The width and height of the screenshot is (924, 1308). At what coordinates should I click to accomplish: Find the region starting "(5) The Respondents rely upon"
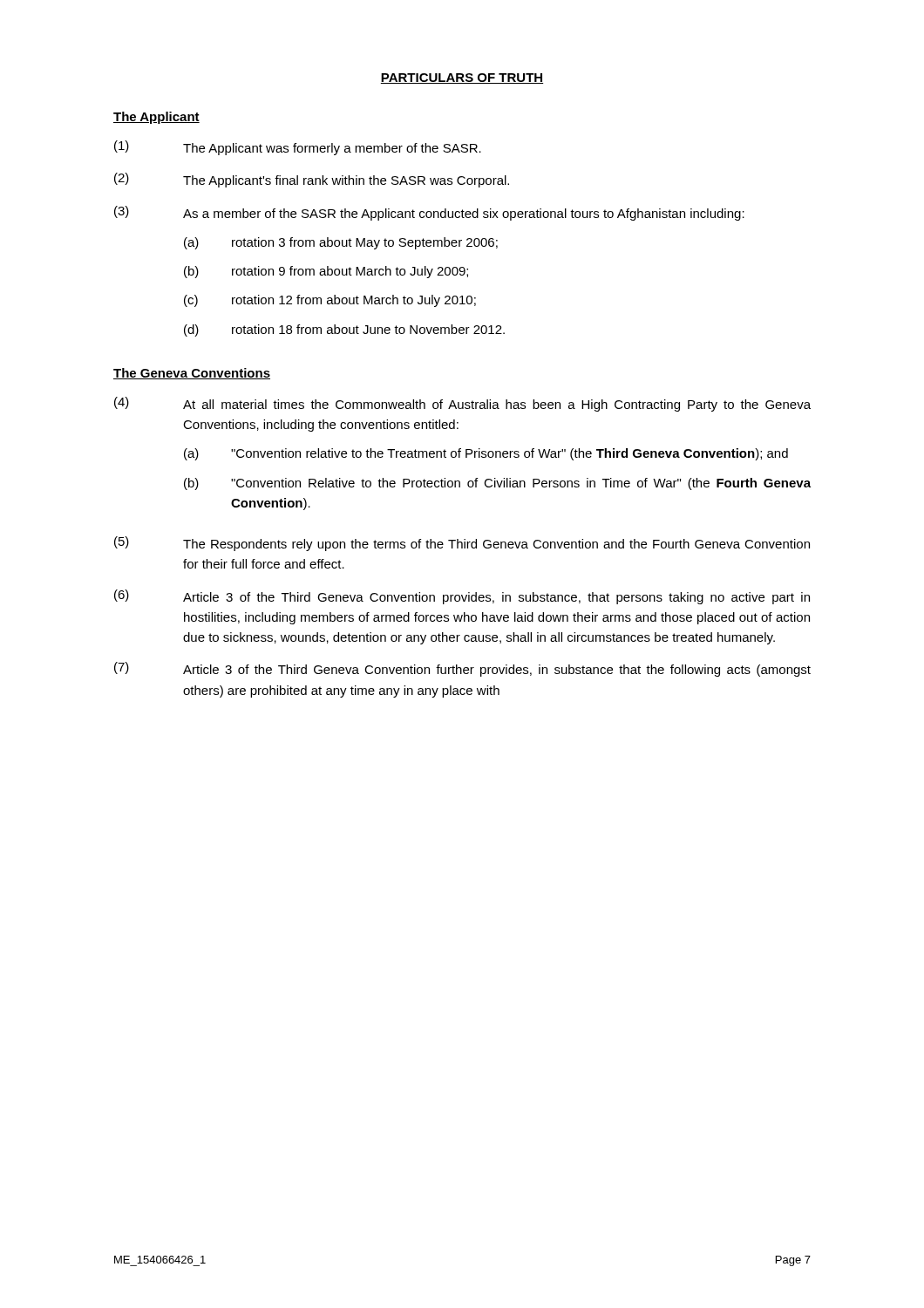click(x=462, y=554)
